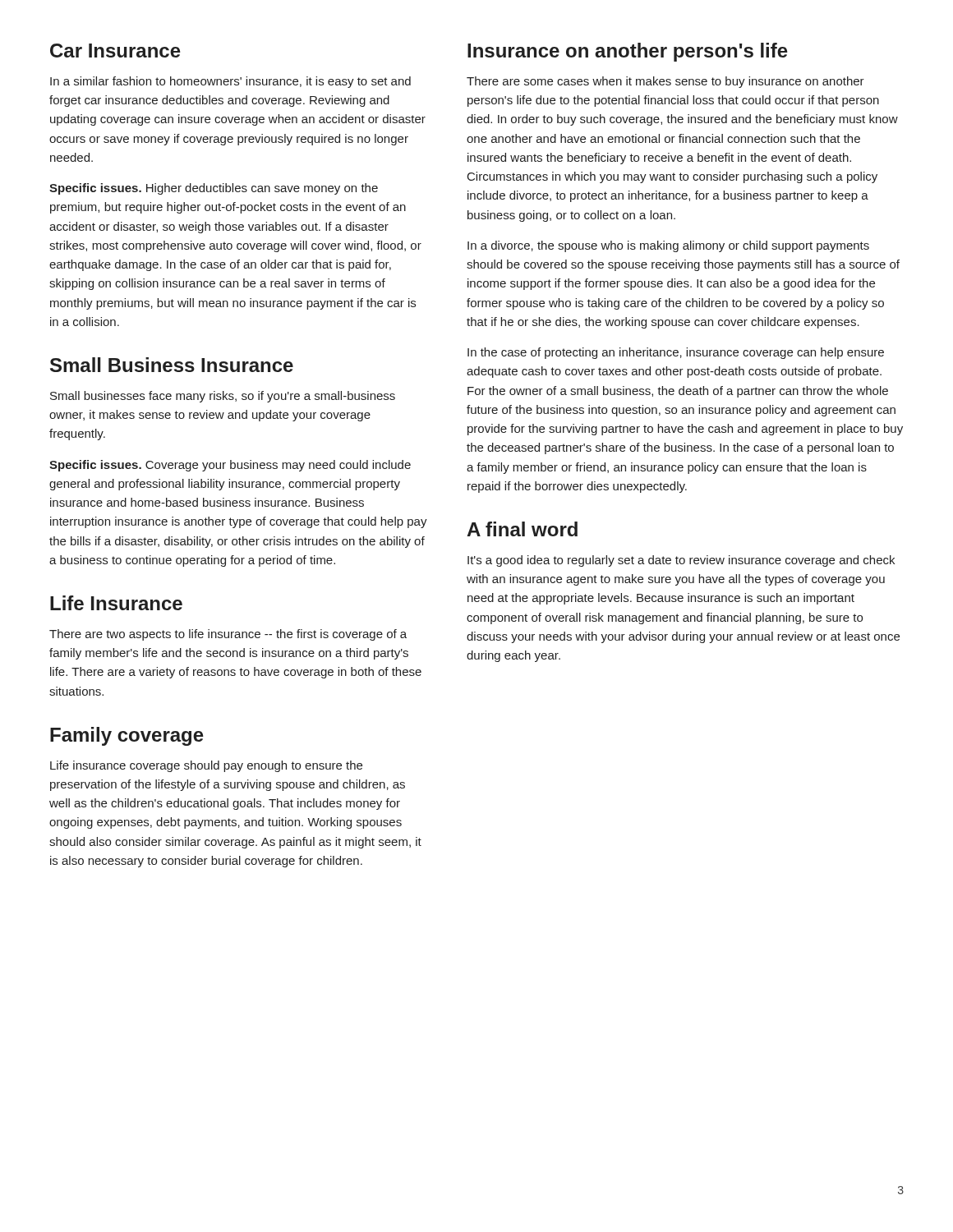The width and height of the screenshot is (953, 1232).
Task: Navigate to the element starting "There are some"
Action: tap(682, 148)
